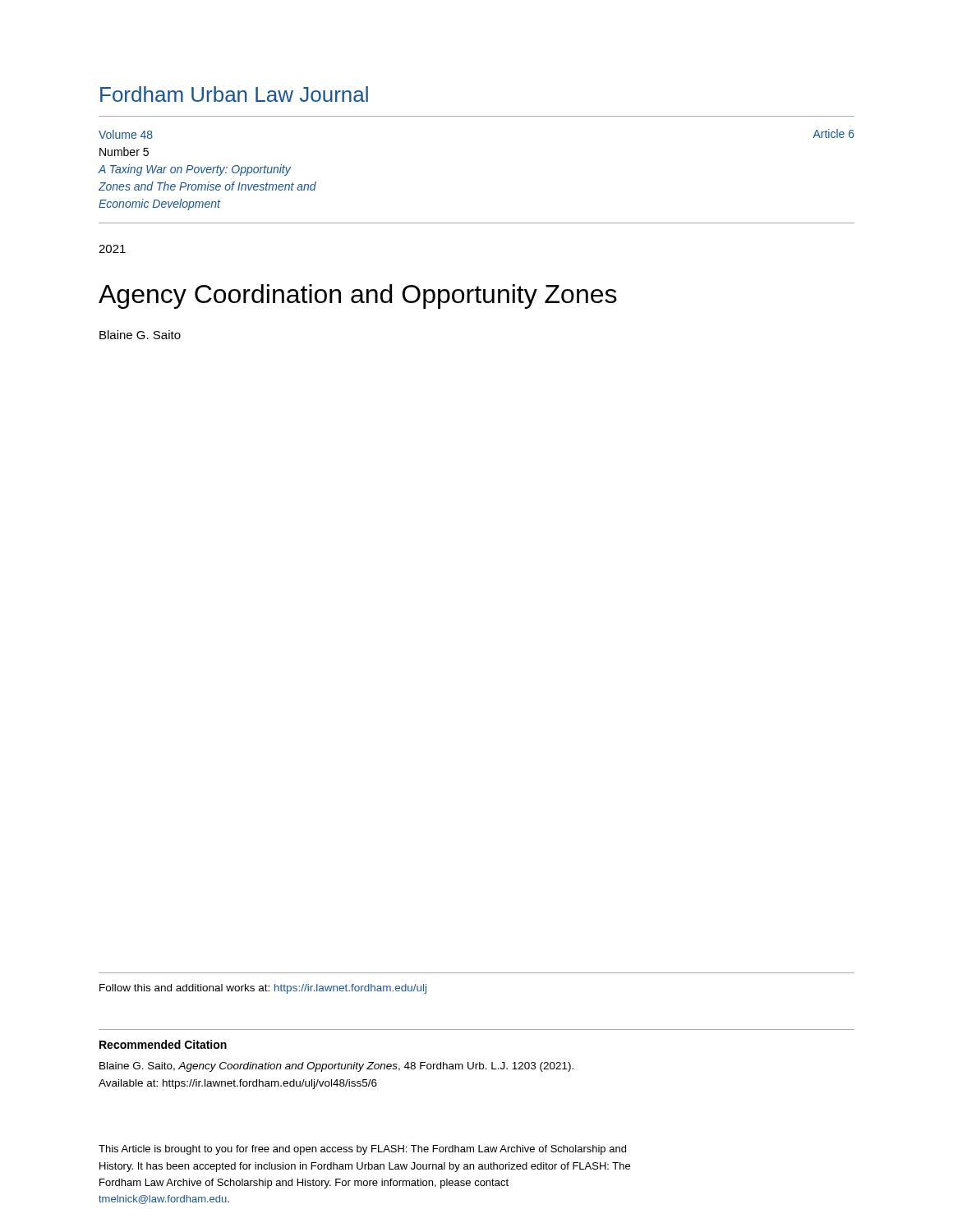Select the text block starting "Recommended Citation"
This screenshot has height=1232, width=953.
pos(163,1045)
